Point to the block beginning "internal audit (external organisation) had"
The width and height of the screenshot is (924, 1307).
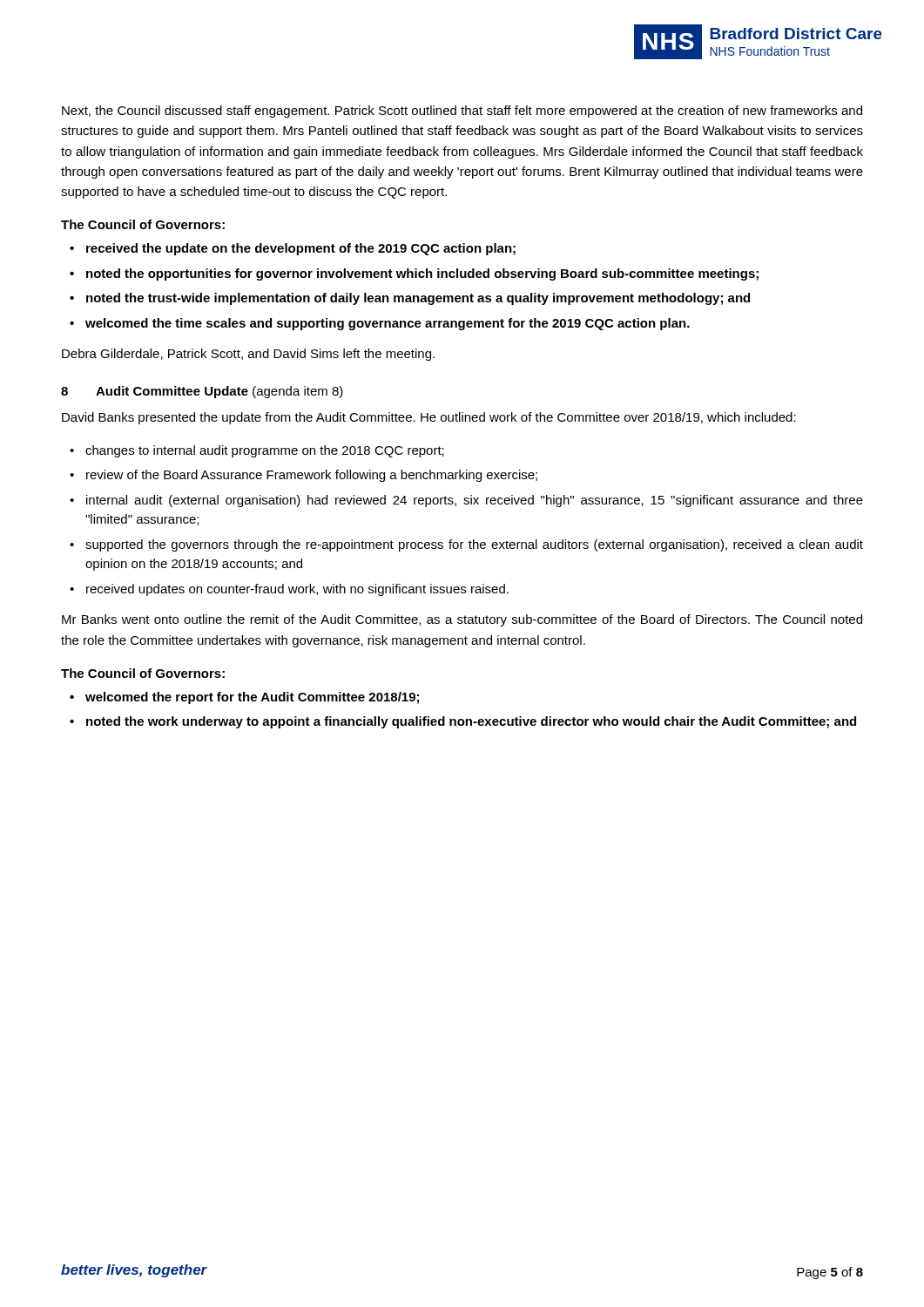pos(474,509)
